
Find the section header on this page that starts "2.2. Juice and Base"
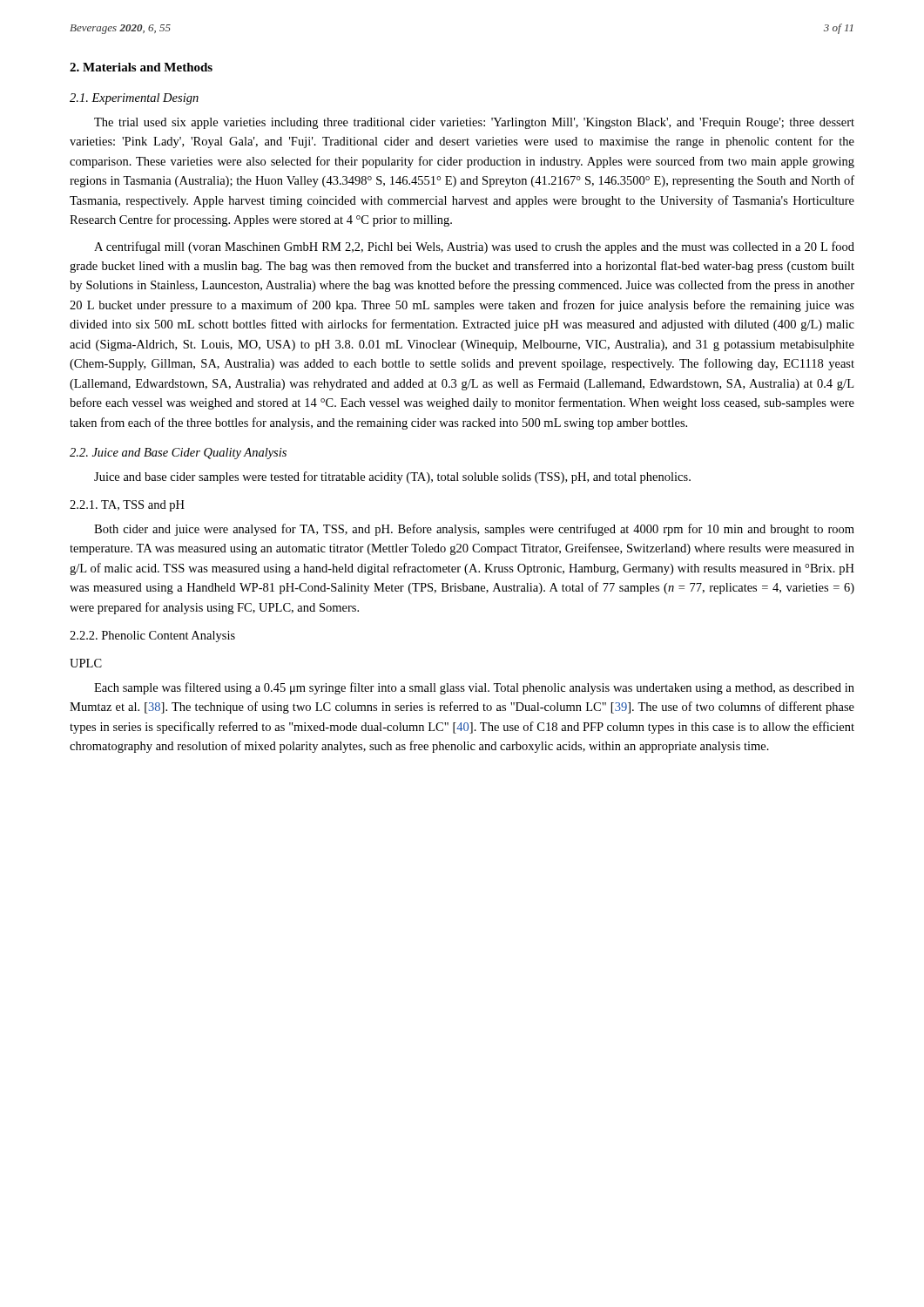click(178, 454)
